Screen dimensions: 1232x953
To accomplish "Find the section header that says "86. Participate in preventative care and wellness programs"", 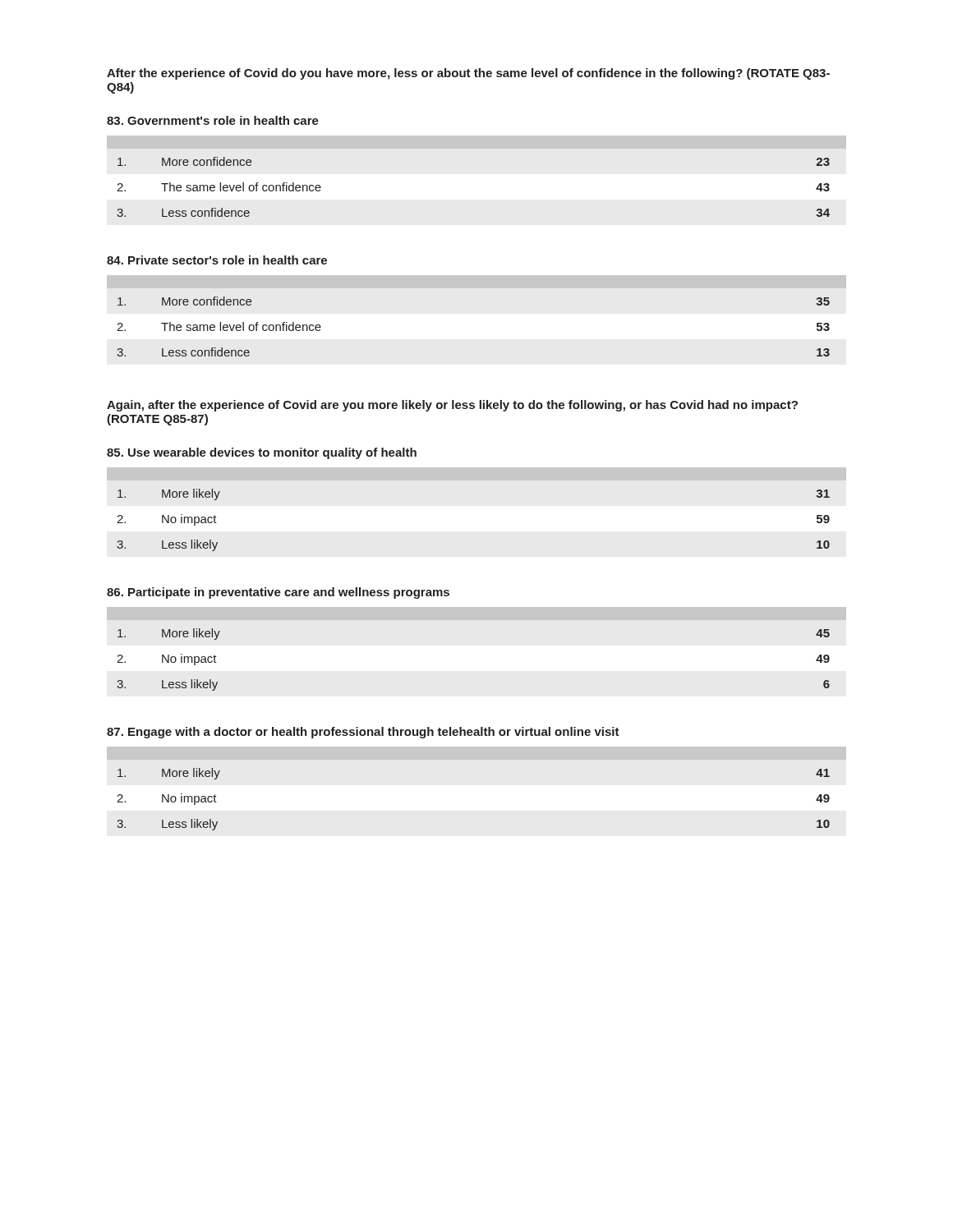I will 278,592.
